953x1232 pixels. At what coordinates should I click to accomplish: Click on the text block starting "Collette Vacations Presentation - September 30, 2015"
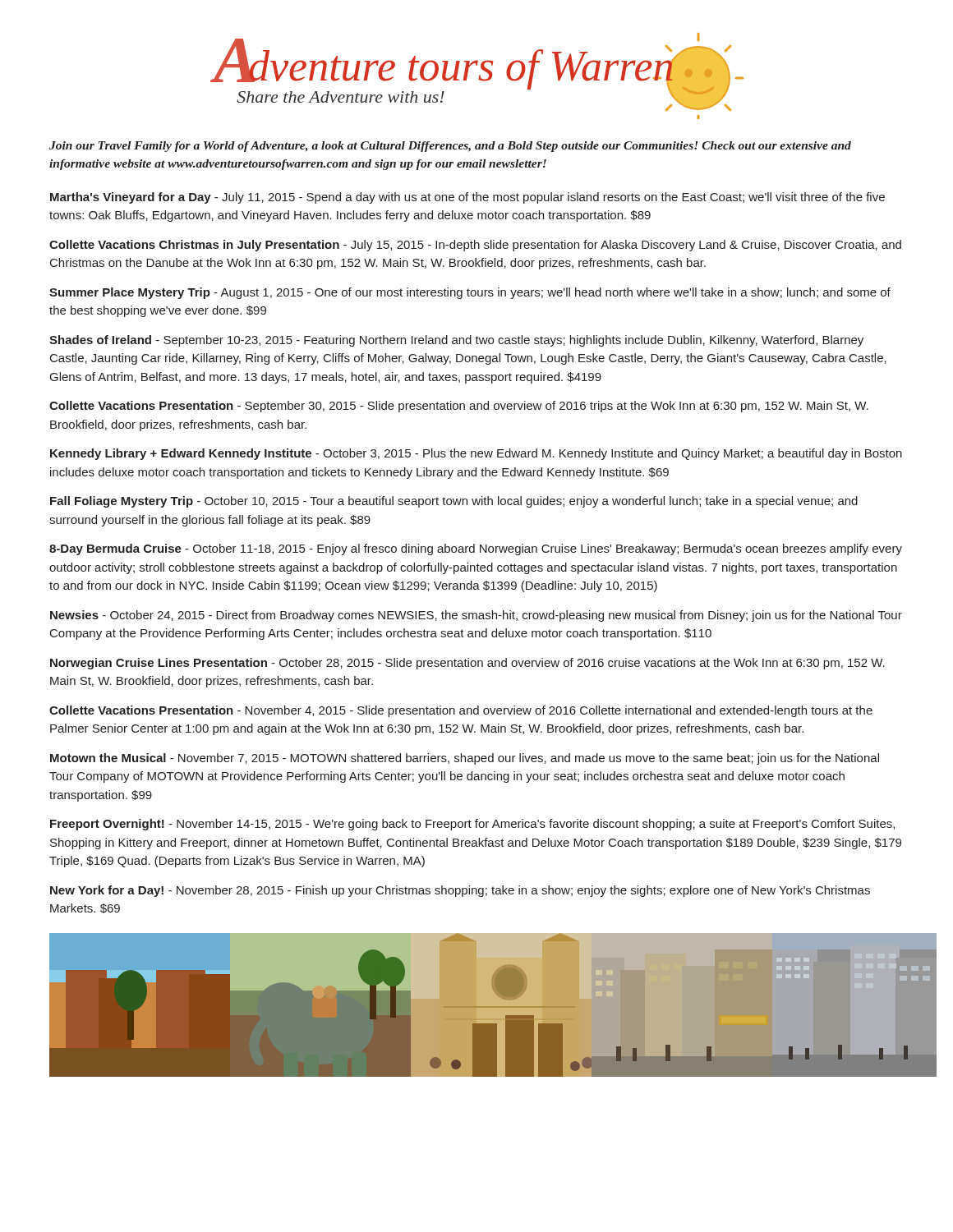(459, 415)
